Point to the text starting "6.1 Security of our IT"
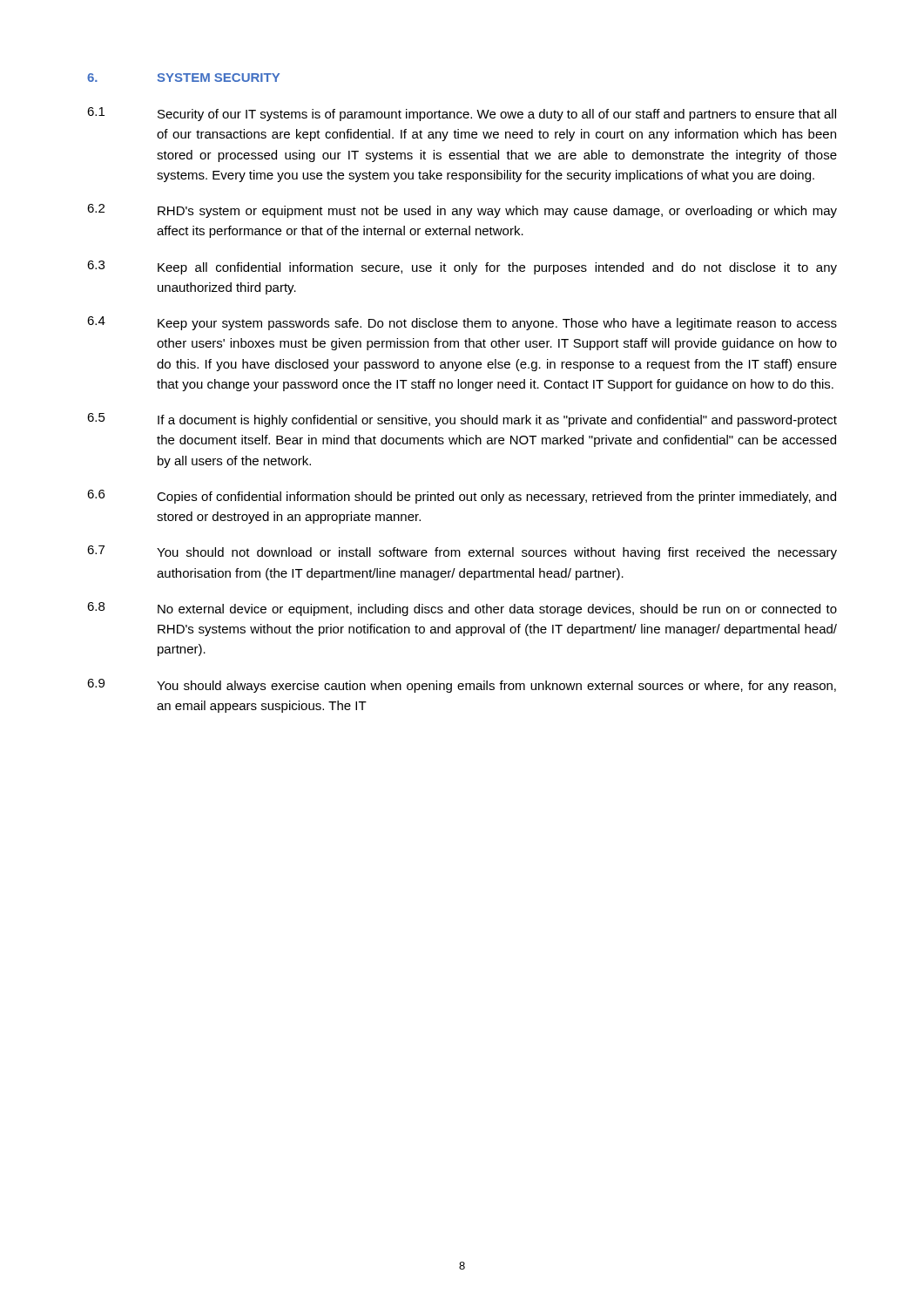This screenshot has height=1307, width=924. click(x=462, y=144)
